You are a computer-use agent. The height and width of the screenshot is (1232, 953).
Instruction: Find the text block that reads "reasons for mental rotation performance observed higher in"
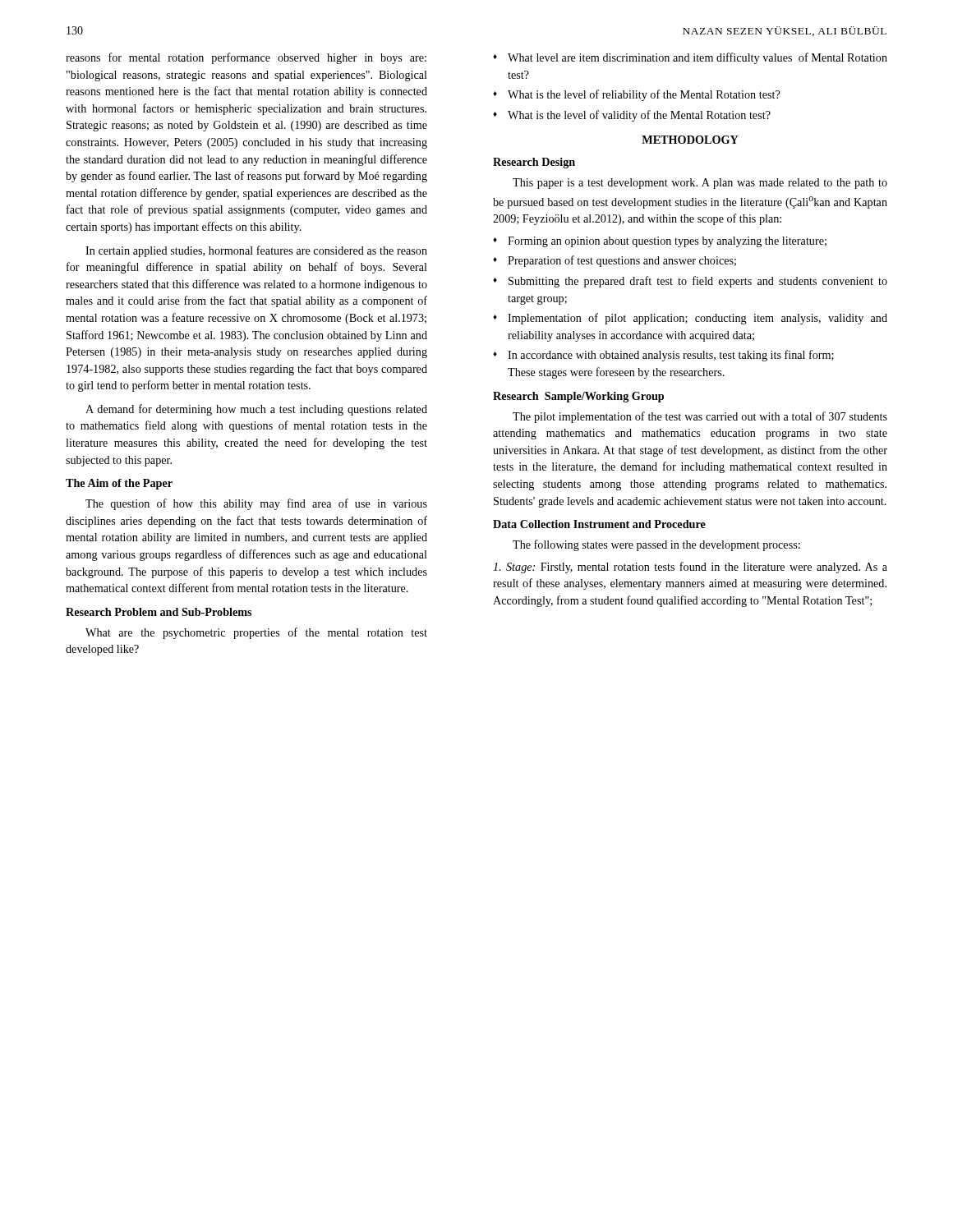(246, 142)
